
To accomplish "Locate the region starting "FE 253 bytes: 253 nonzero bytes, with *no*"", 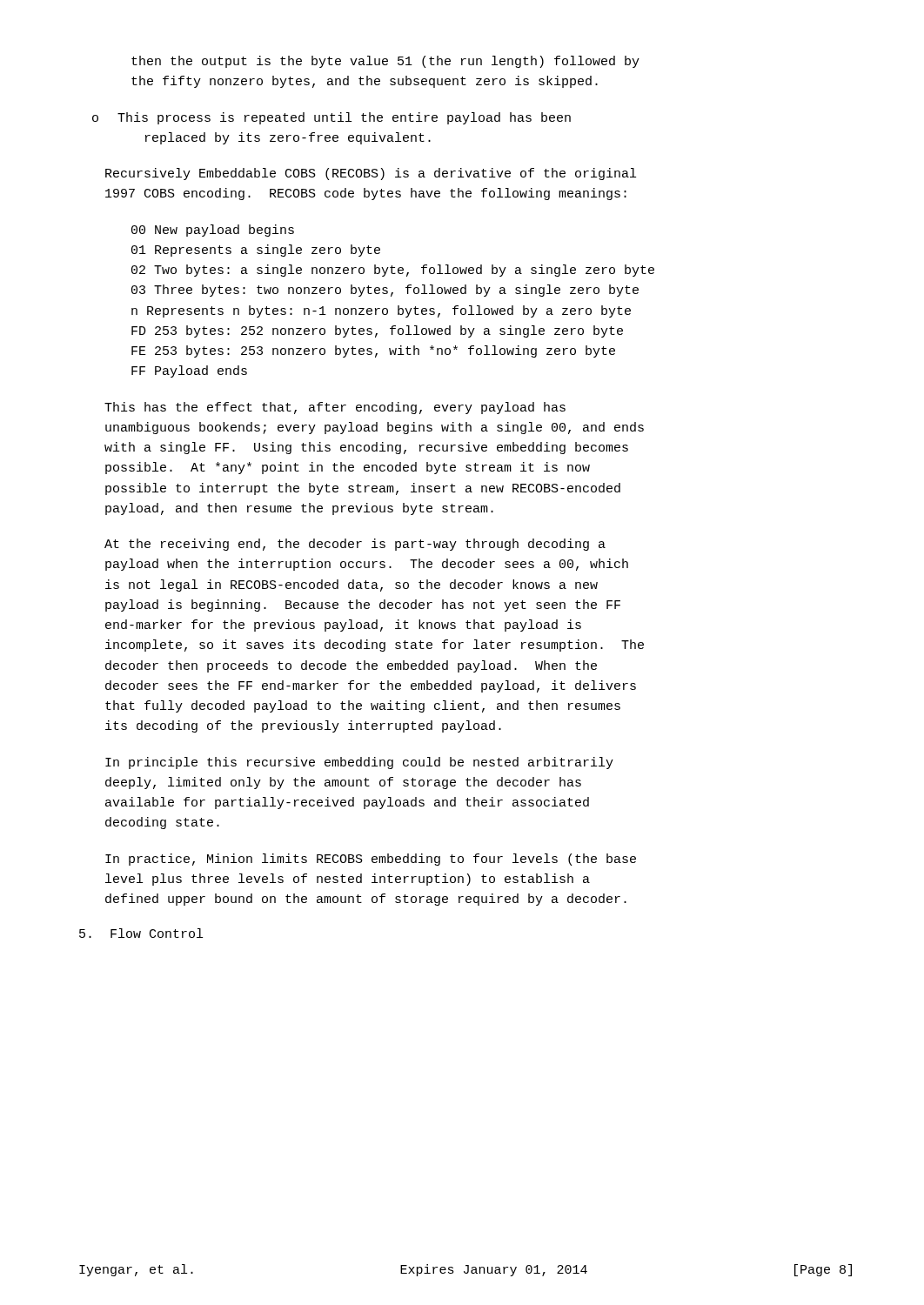I will point(373,352).
